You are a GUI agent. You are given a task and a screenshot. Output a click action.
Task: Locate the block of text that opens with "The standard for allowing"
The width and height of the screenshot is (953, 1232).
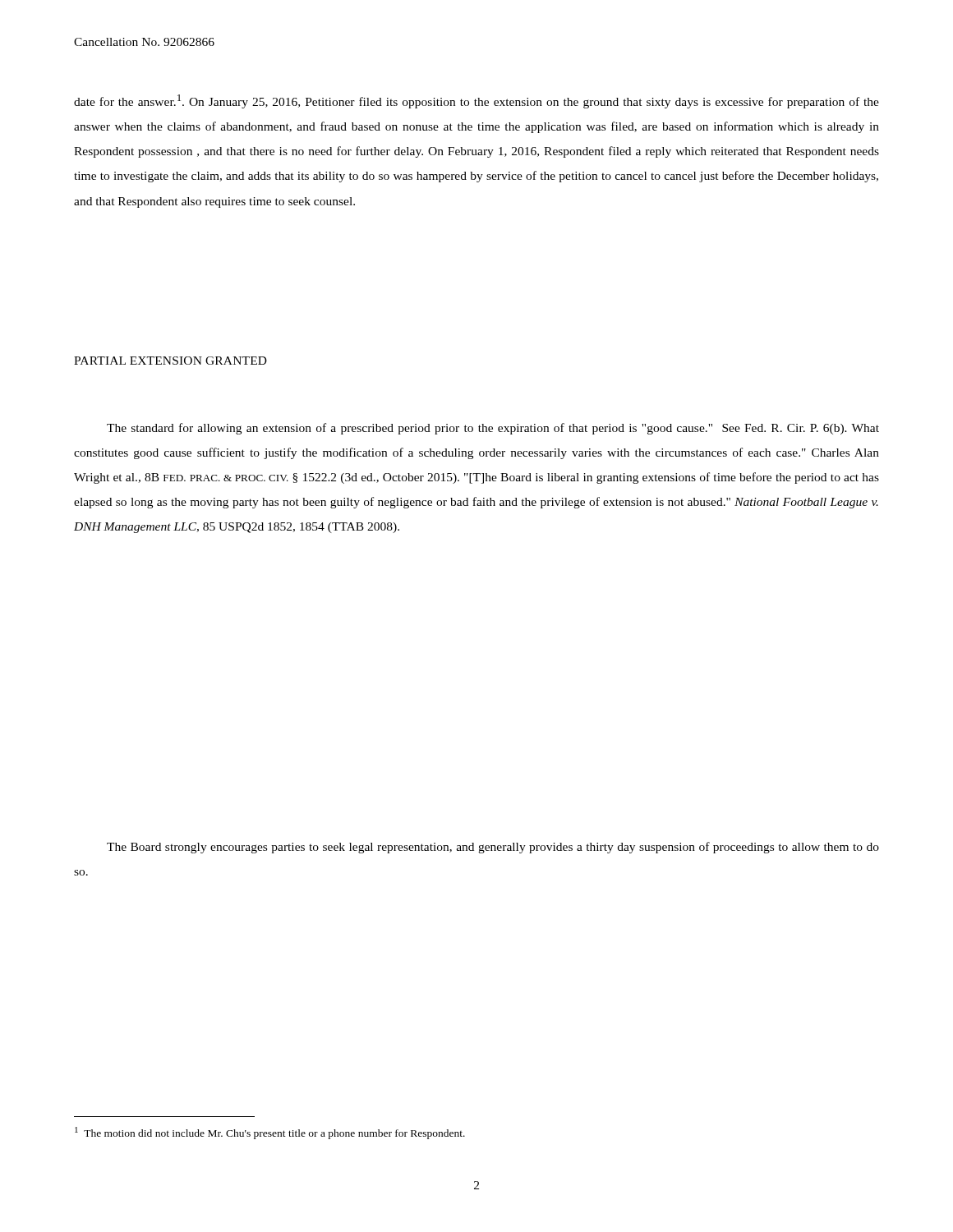[476, 477]
